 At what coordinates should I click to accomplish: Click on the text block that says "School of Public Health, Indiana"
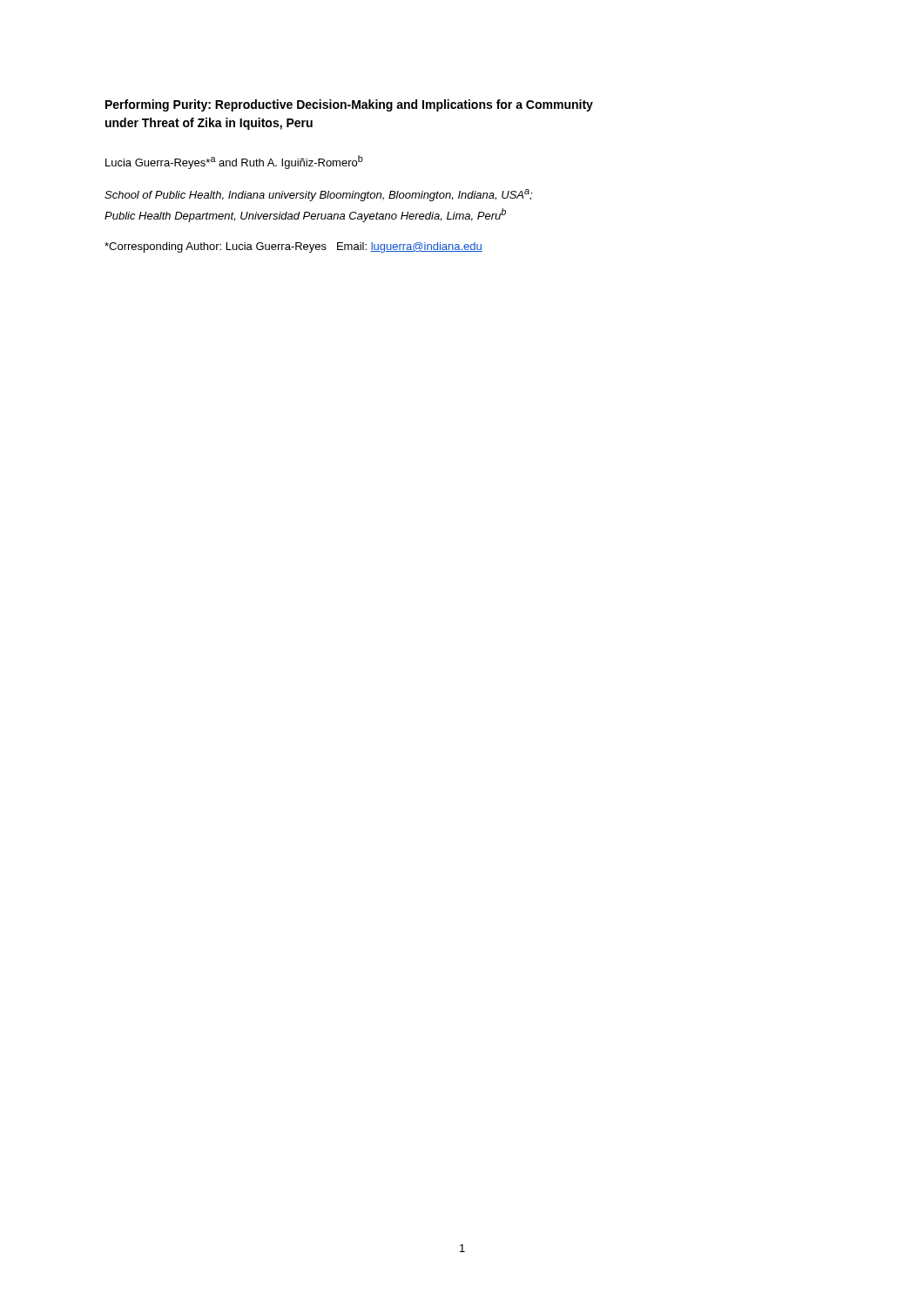click(x=319, y=204)
